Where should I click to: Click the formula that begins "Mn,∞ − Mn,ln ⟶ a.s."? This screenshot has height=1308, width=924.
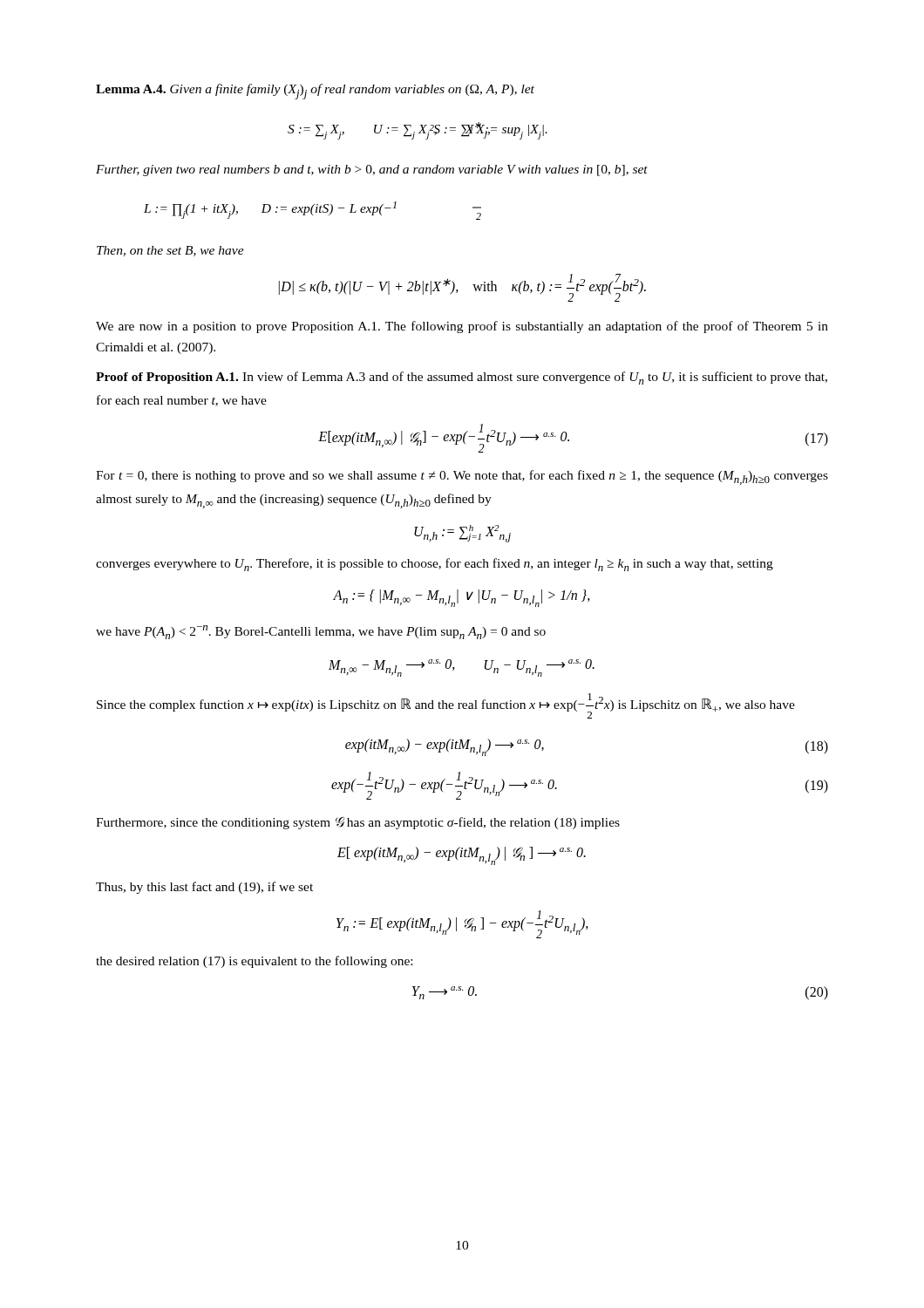[x=462, y=667]
